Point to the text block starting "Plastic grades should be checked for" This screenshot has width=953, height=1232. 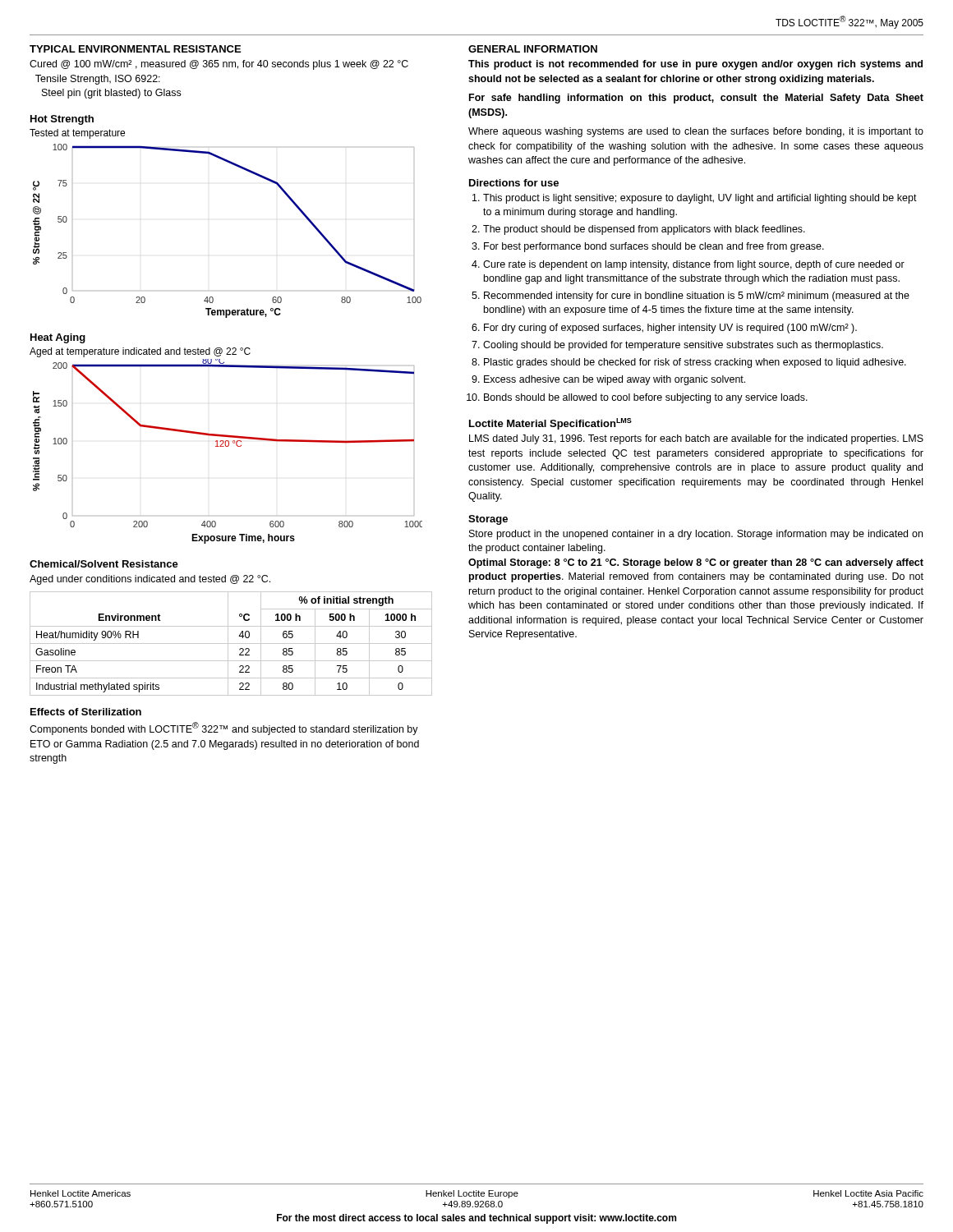[695, 362]
